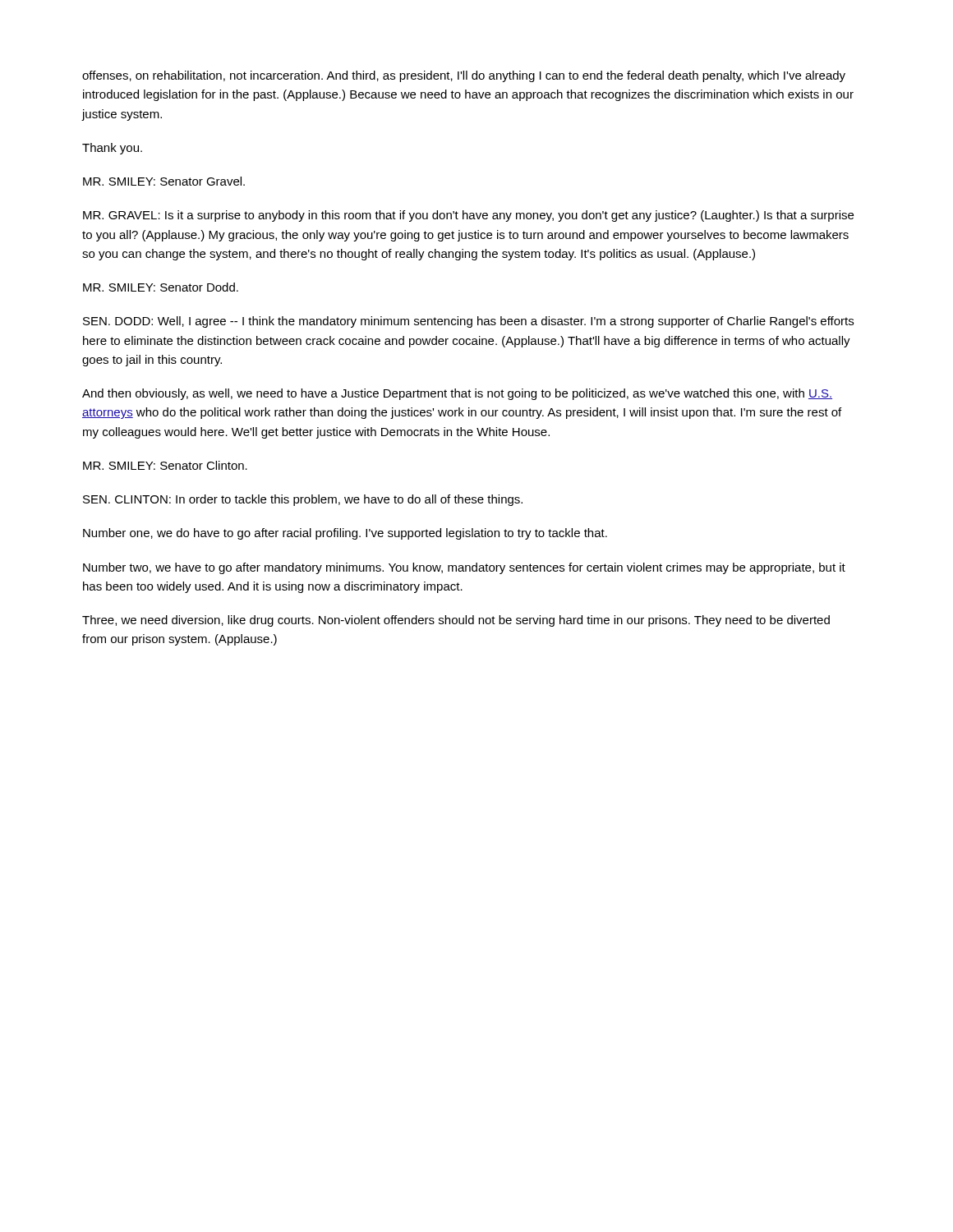Locate the block of text that opens with "Three, we need diversion, like drug"
This screenshot has height=1232, width=953.
pos(456,629)
